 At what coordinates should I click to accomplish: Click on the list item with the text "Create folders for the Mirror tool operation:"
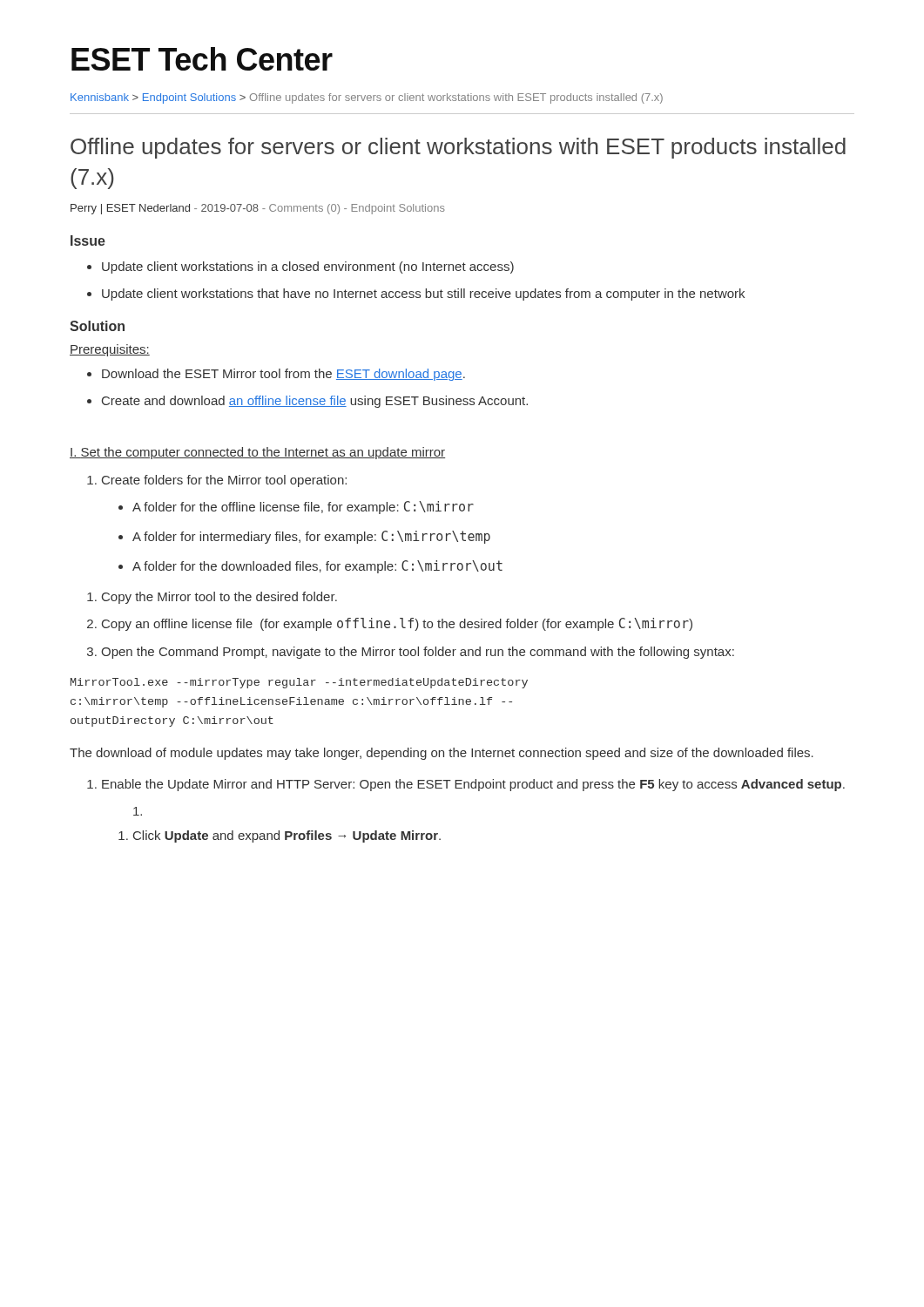point(217,481)
